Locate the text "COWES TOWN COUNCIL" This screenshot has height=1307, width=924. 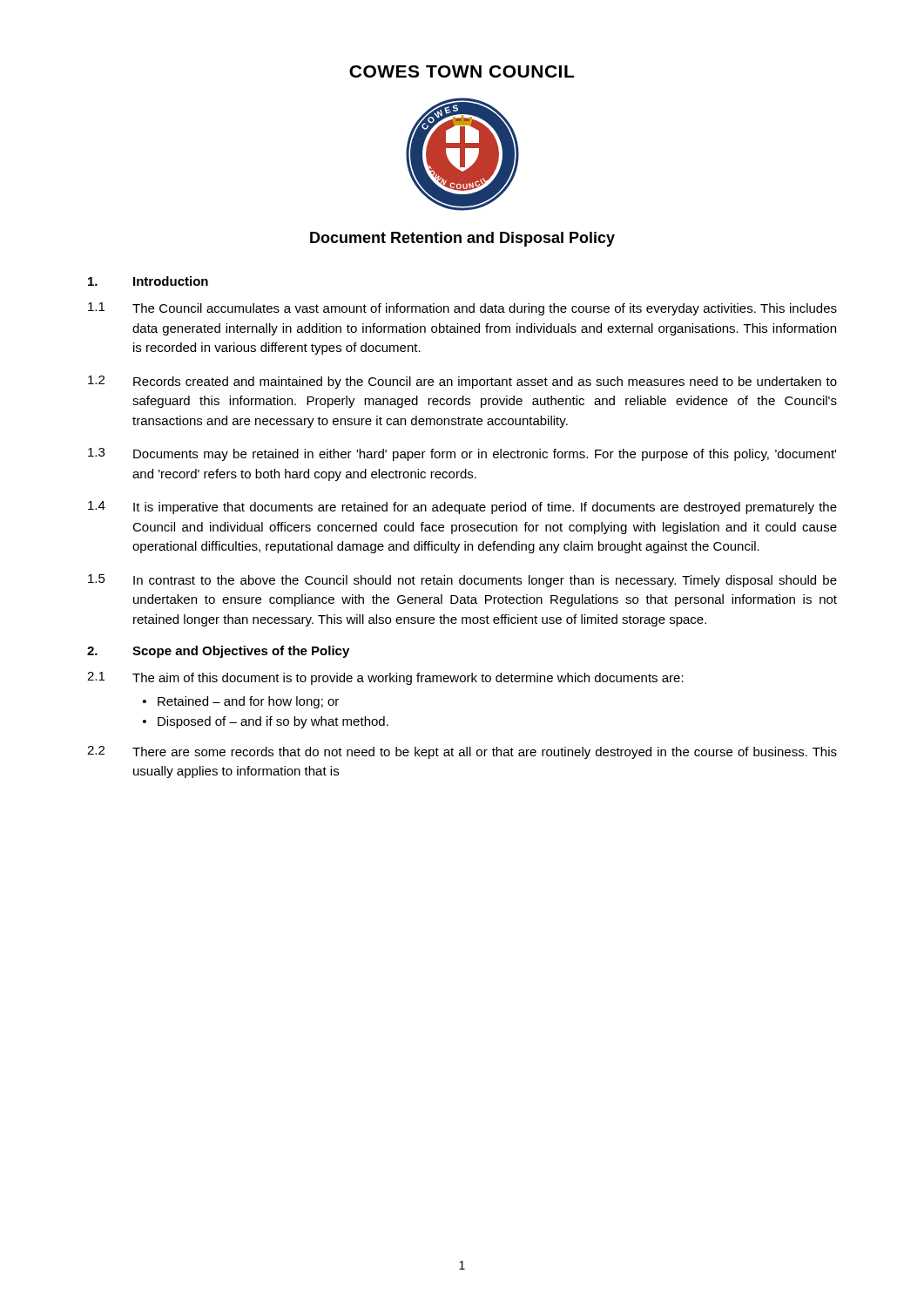(x=462, y=71)
